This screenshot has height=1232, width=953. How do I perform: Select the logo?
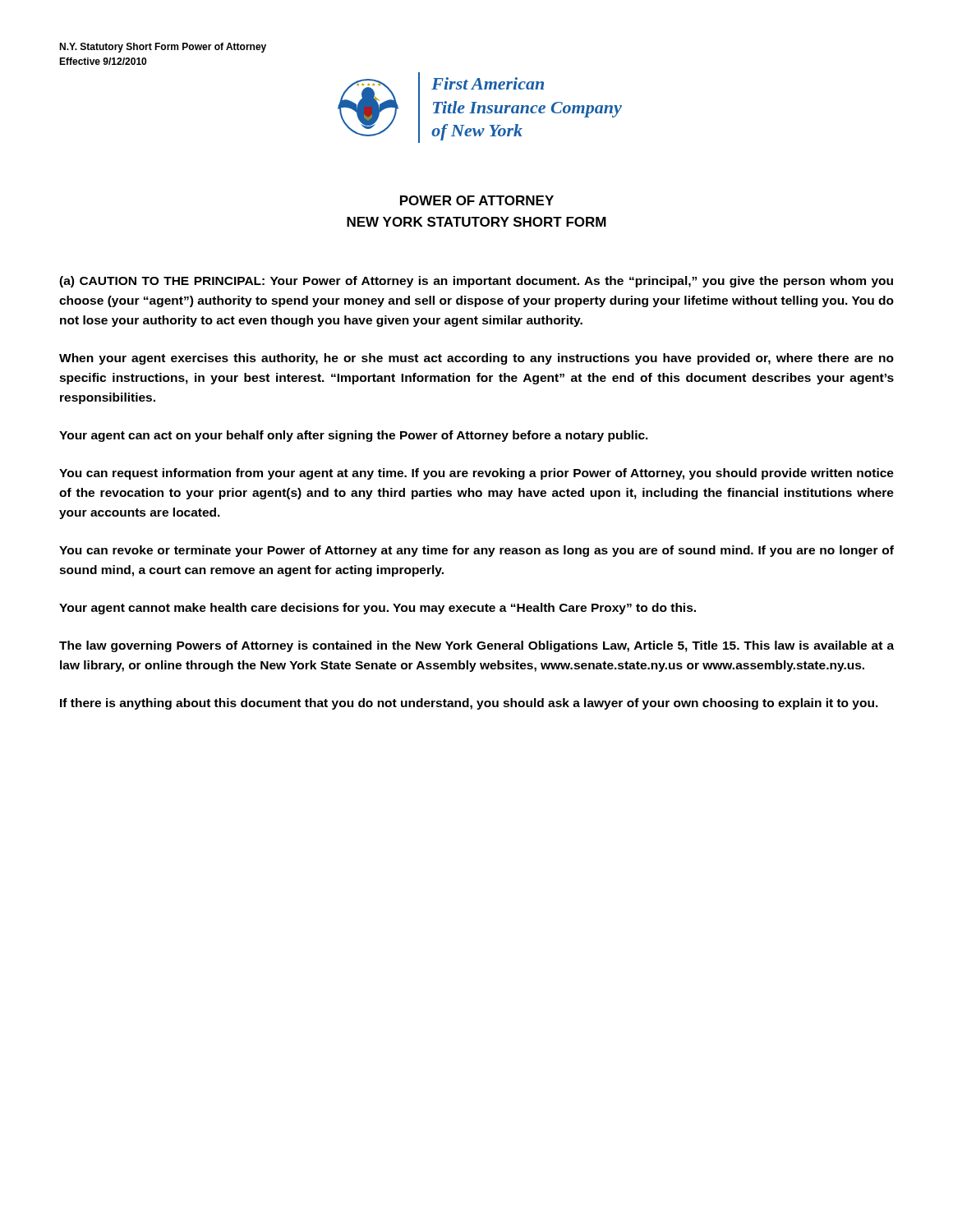point(476,108)
